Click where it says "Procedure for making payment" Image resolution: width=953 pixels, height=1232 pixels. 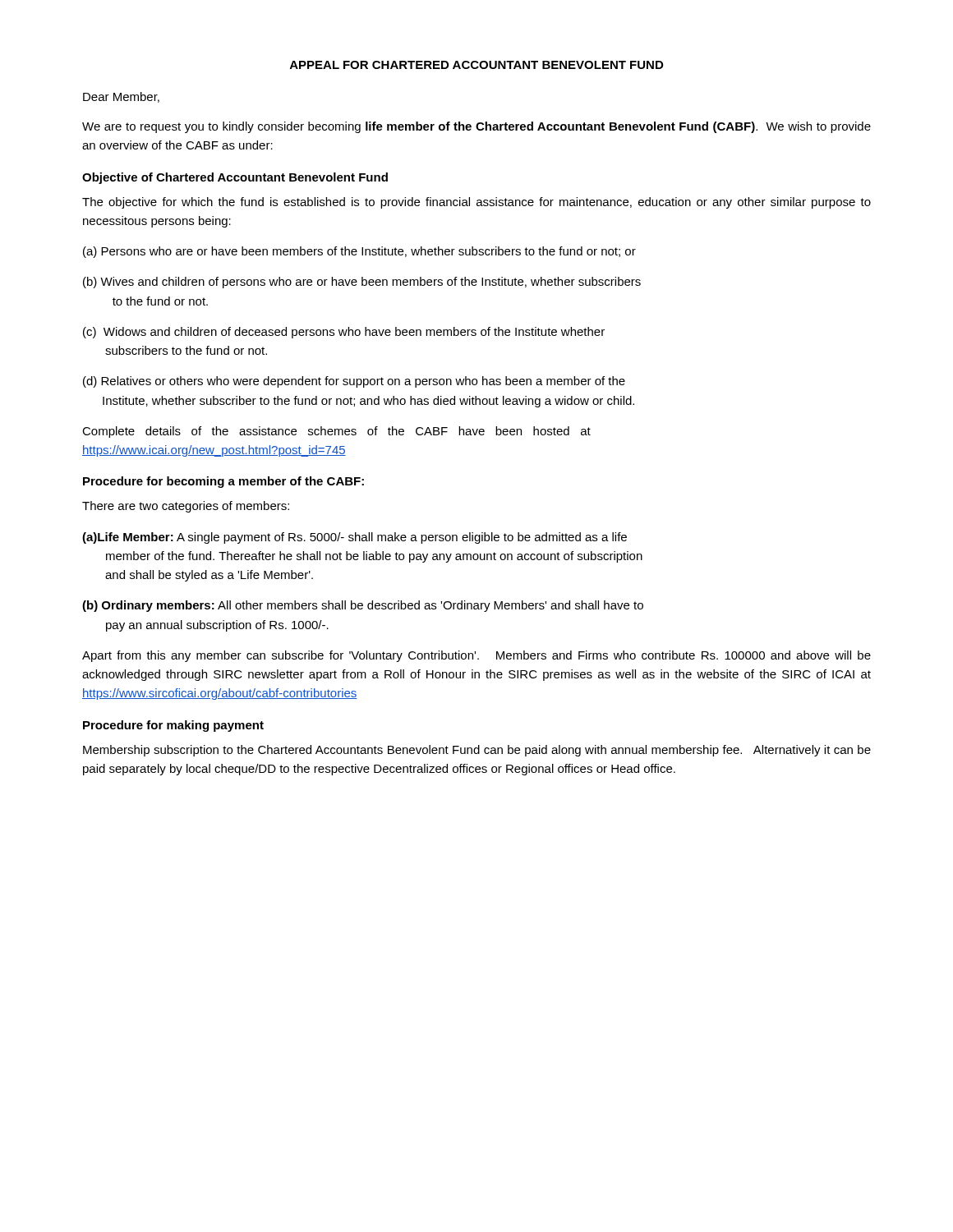click(x=173, y=724)
